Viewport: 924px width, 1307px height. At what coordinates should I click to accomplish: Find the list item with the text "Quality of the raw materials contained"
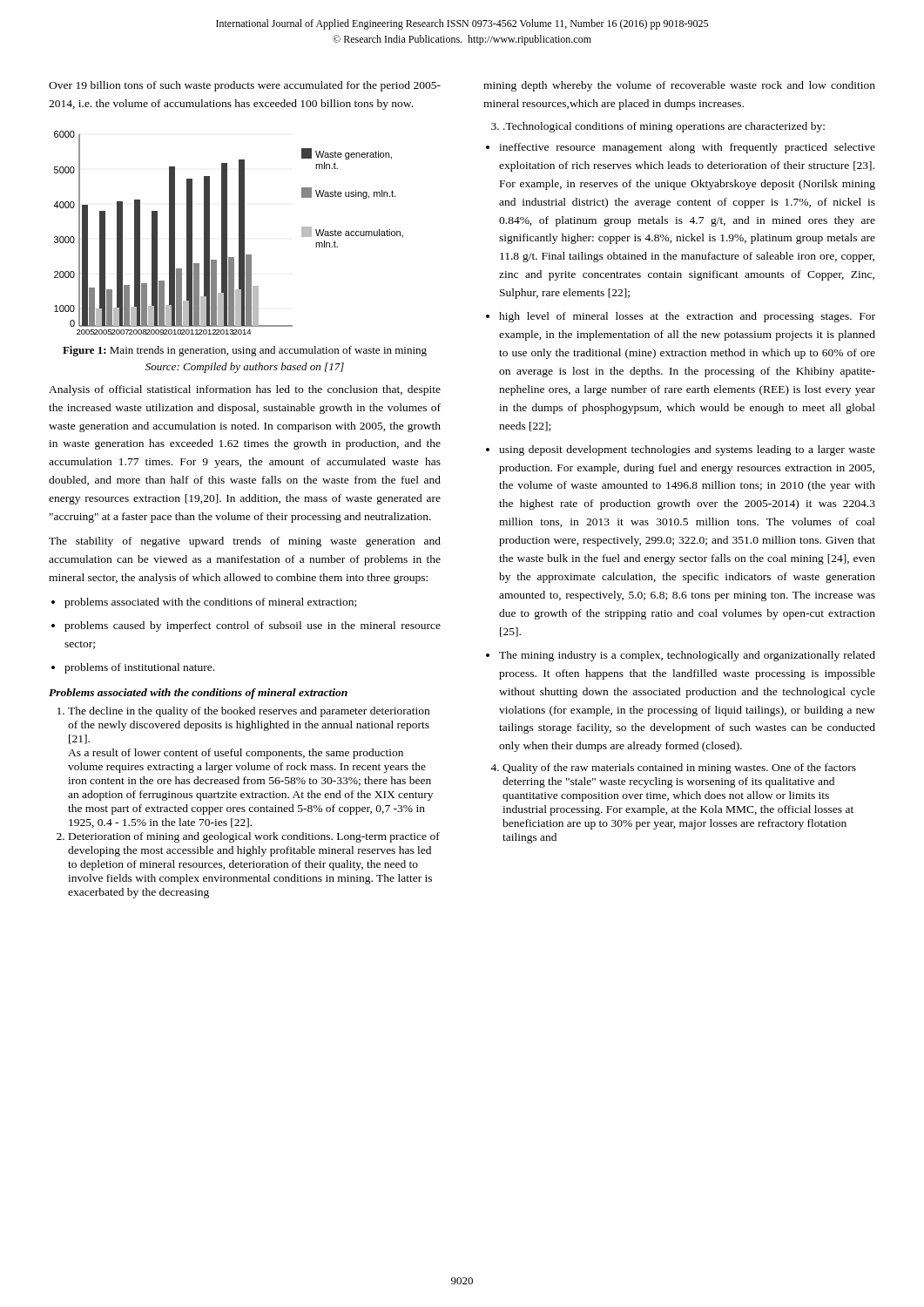click(689, 803)
